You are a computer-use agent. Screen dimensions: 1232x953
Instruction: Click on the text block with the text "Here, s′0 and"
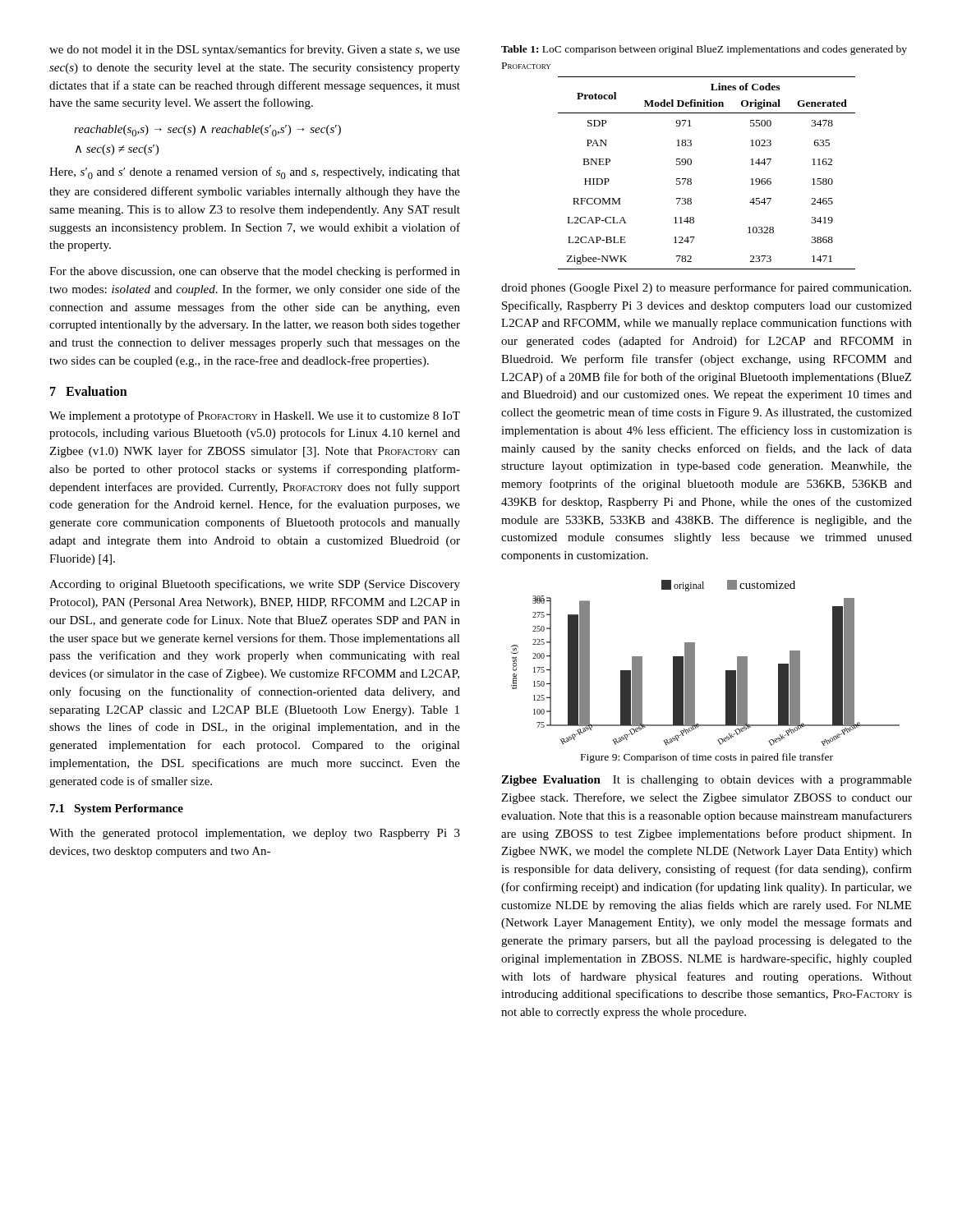click(x=255, y=267)
